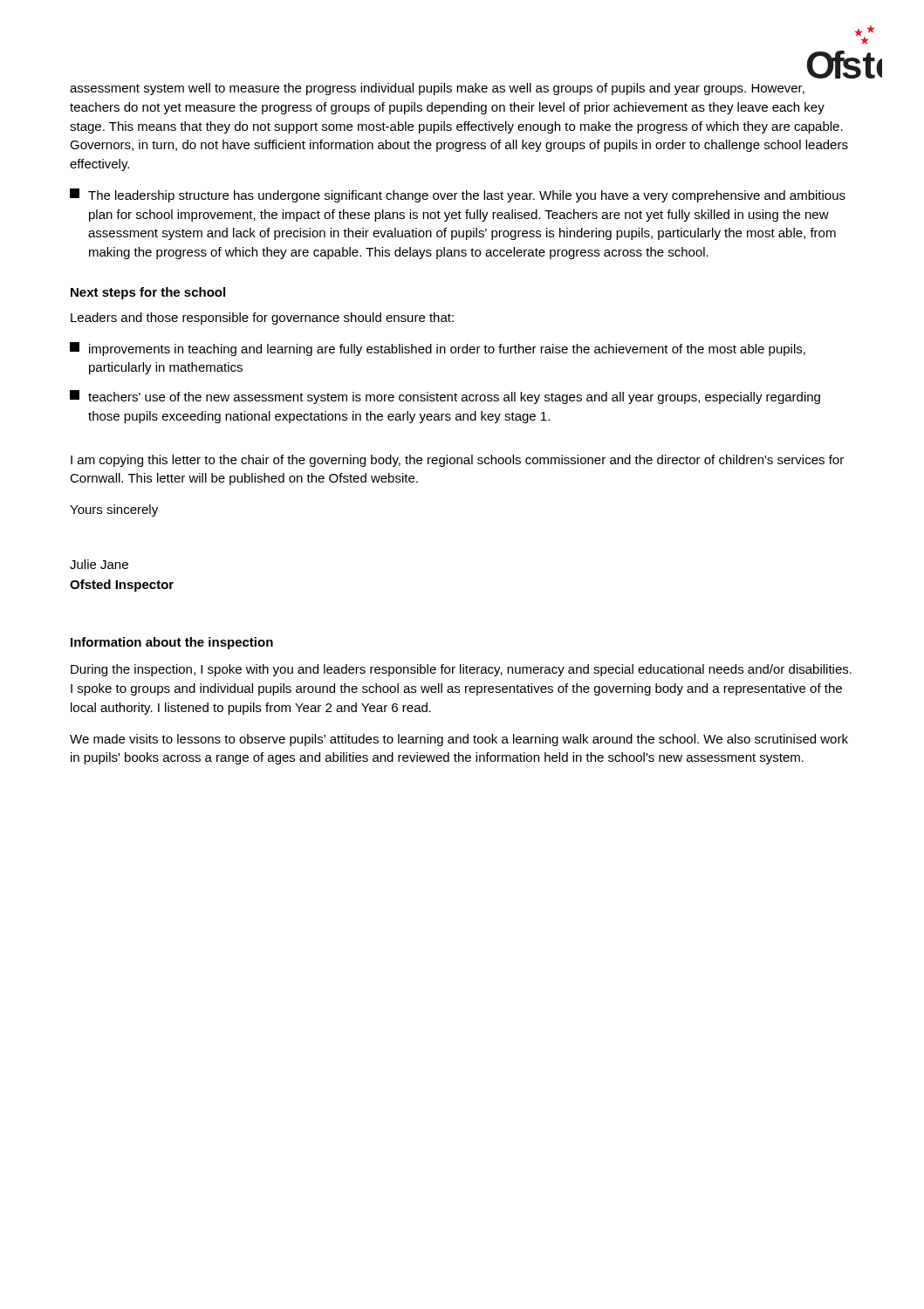
Task: Click on the list item that says "teachers' use of the new assessment system is"
Action: tap(462, 406)
